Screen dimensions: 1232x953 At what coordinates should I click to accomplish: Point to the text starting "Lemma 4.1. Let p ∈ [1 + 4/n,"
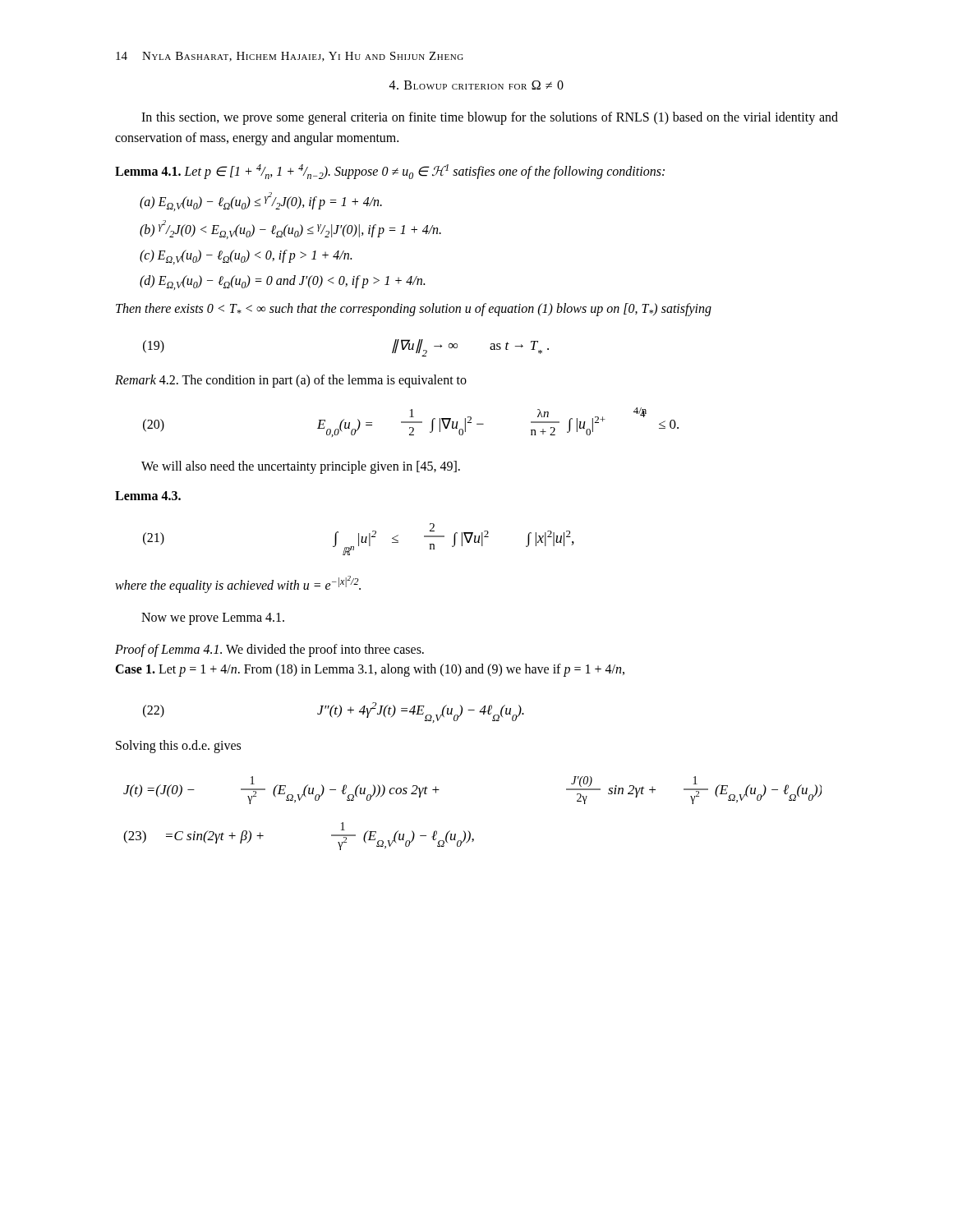click(390, 172)
